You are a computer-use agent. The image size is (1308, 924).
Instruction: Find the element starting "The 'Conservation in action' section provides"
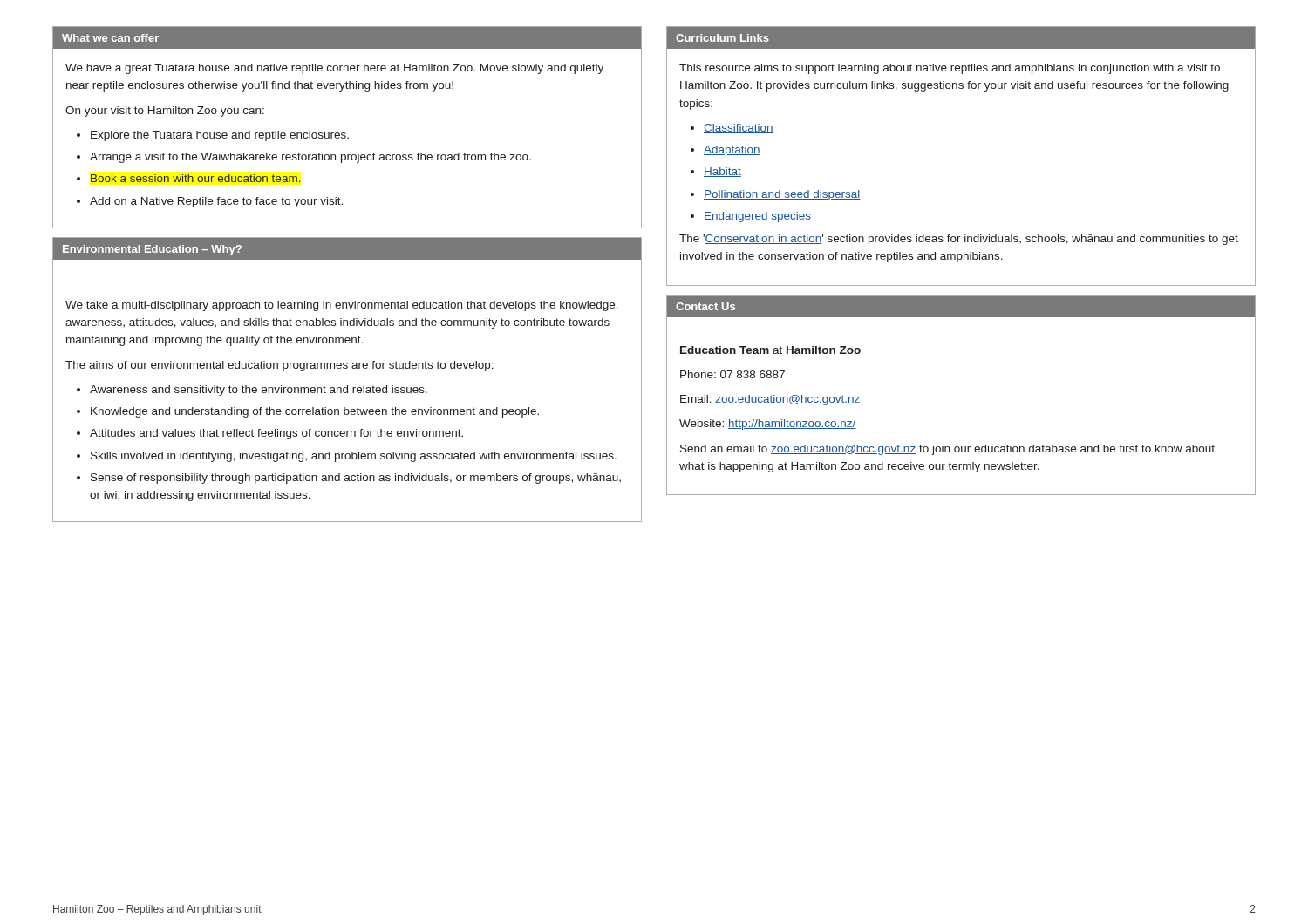(x=961, y=248)
